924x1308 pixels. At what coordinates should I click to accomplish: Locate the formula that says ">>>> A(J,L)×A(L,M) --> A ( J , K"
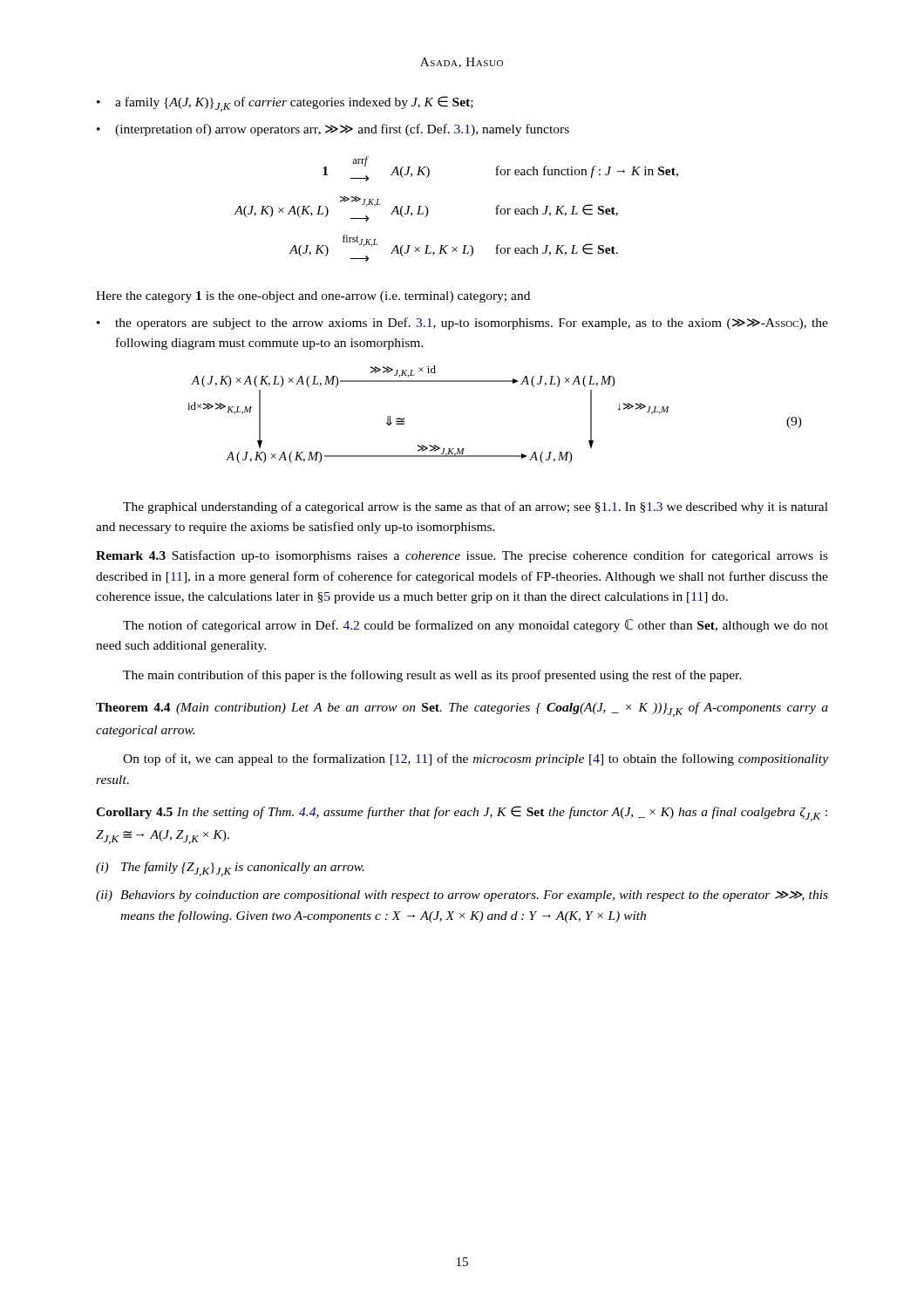(x=462, y=421)
